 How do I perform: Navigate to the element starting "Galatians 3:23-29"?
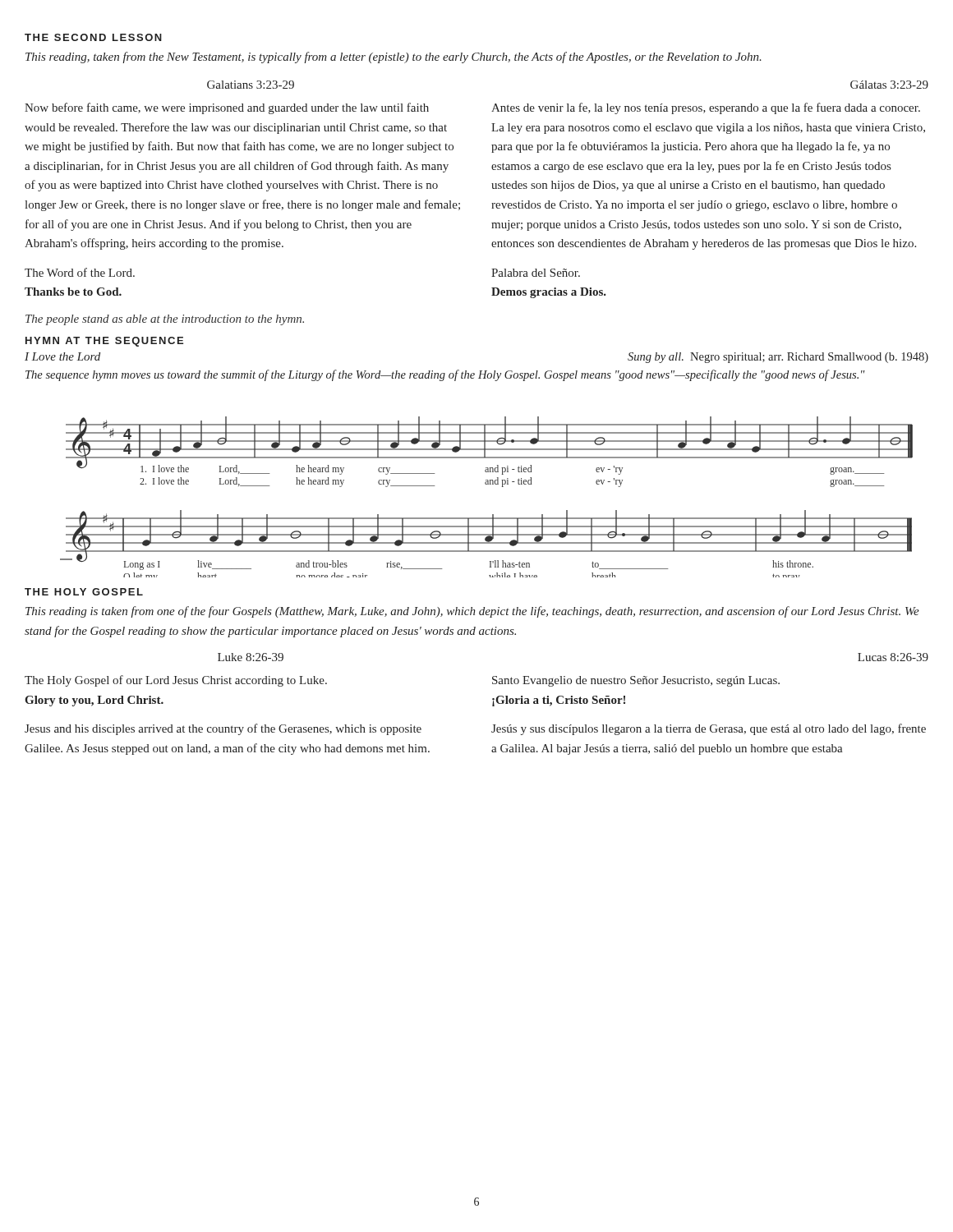click(x=251, y=85)
